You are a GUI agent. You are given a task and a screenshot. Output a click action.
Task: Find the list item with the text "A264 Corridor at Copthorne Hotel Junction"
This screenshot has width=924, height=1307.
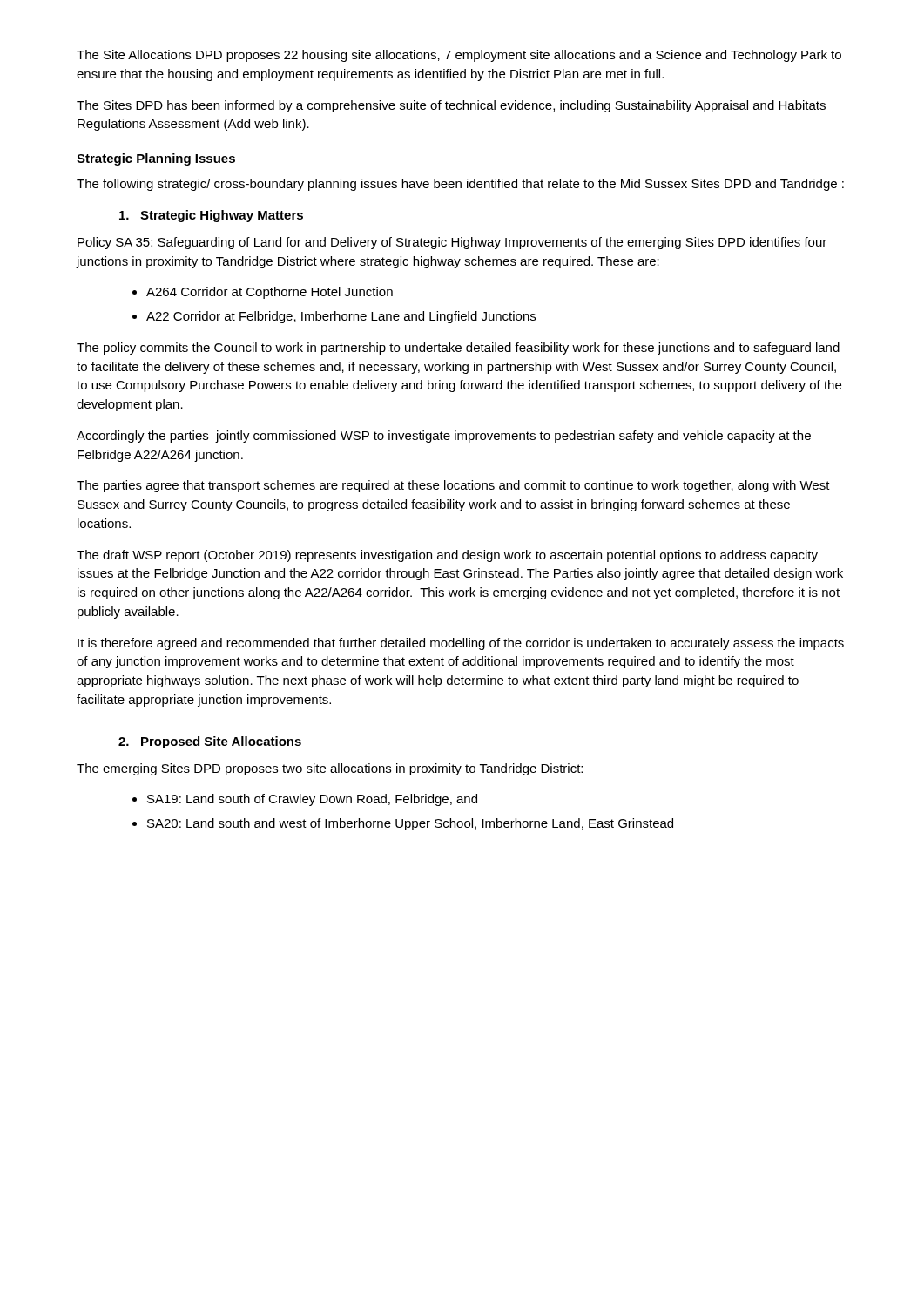(x=270, y=292)
